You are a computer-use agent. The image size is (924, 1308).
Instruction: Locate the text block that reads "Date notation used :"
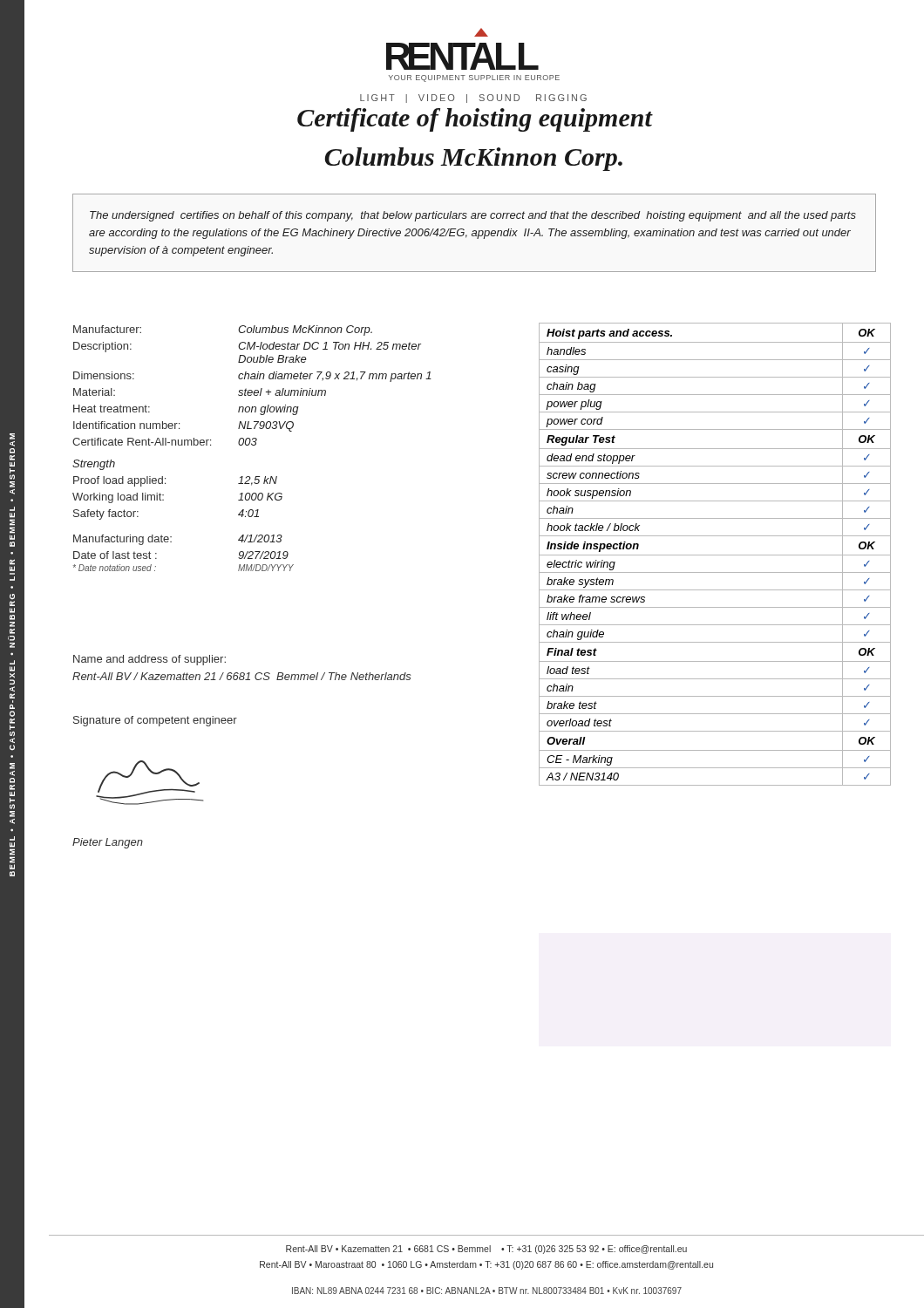[x=112, y=568]
